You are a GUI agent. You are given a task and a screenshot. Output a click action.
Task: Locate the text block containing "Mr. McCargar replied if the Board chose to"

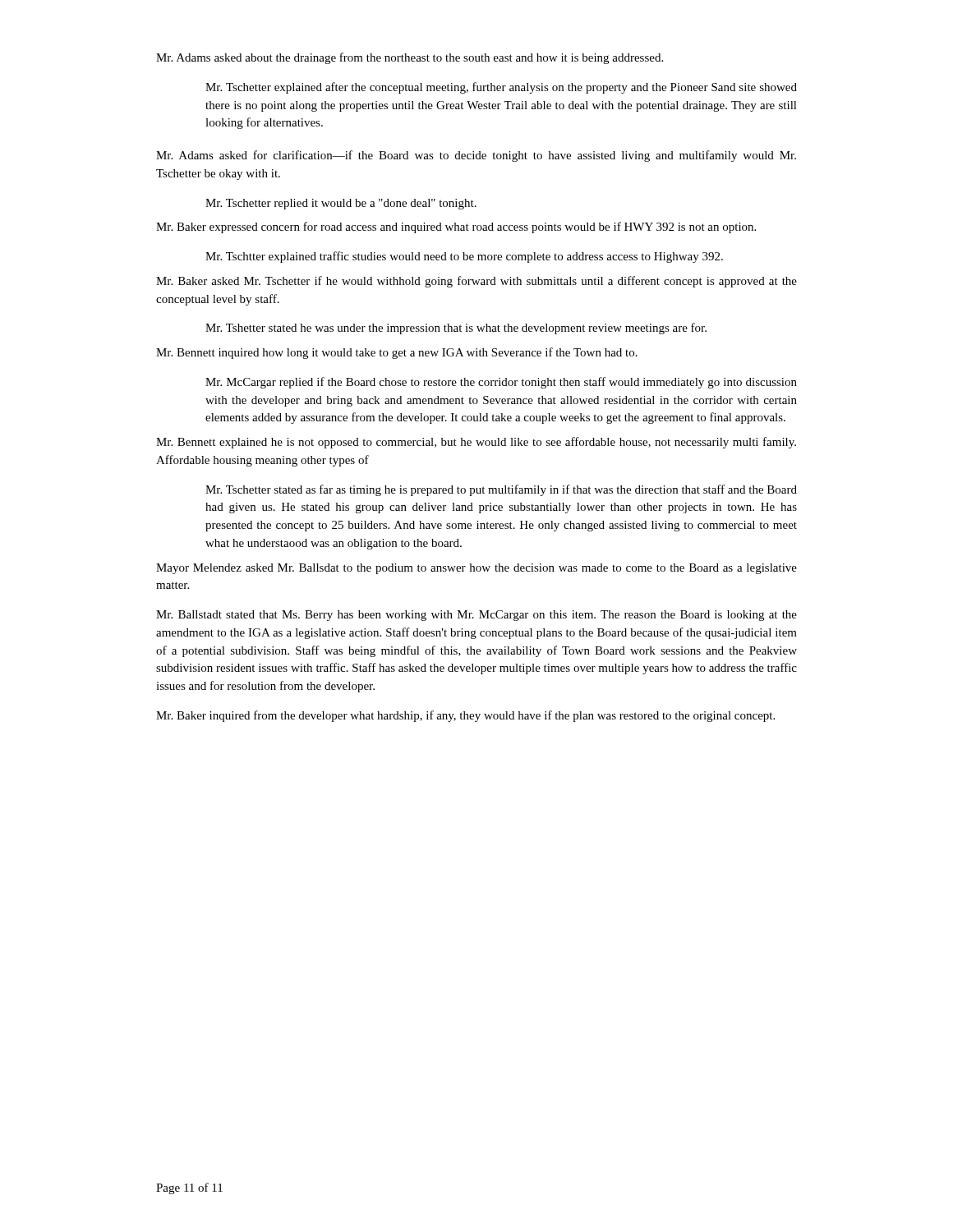tap(501, 400)
